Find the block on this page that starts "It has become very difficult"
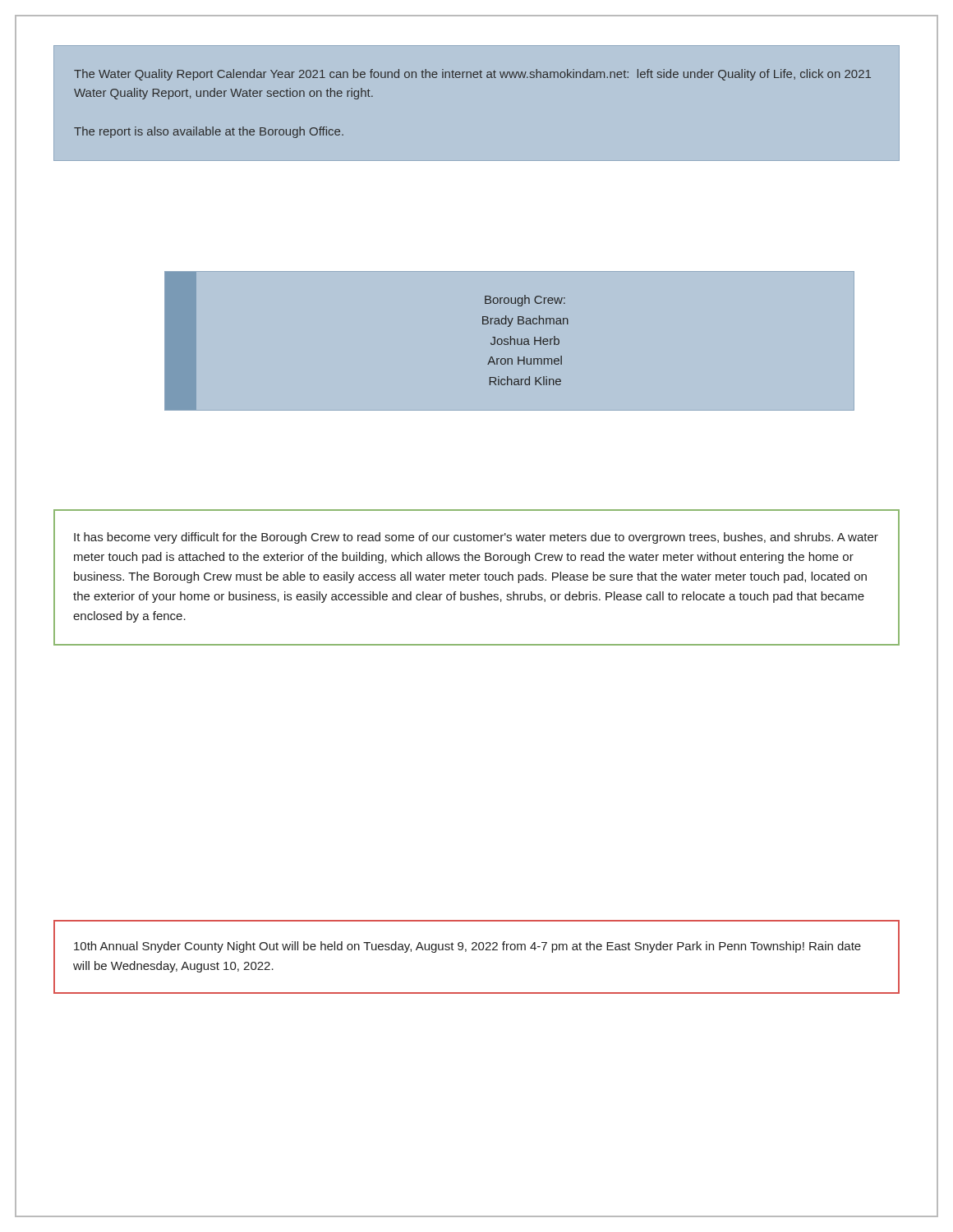Image resolution: width=953 pixels, height=1232 pixels. (476, 576)
